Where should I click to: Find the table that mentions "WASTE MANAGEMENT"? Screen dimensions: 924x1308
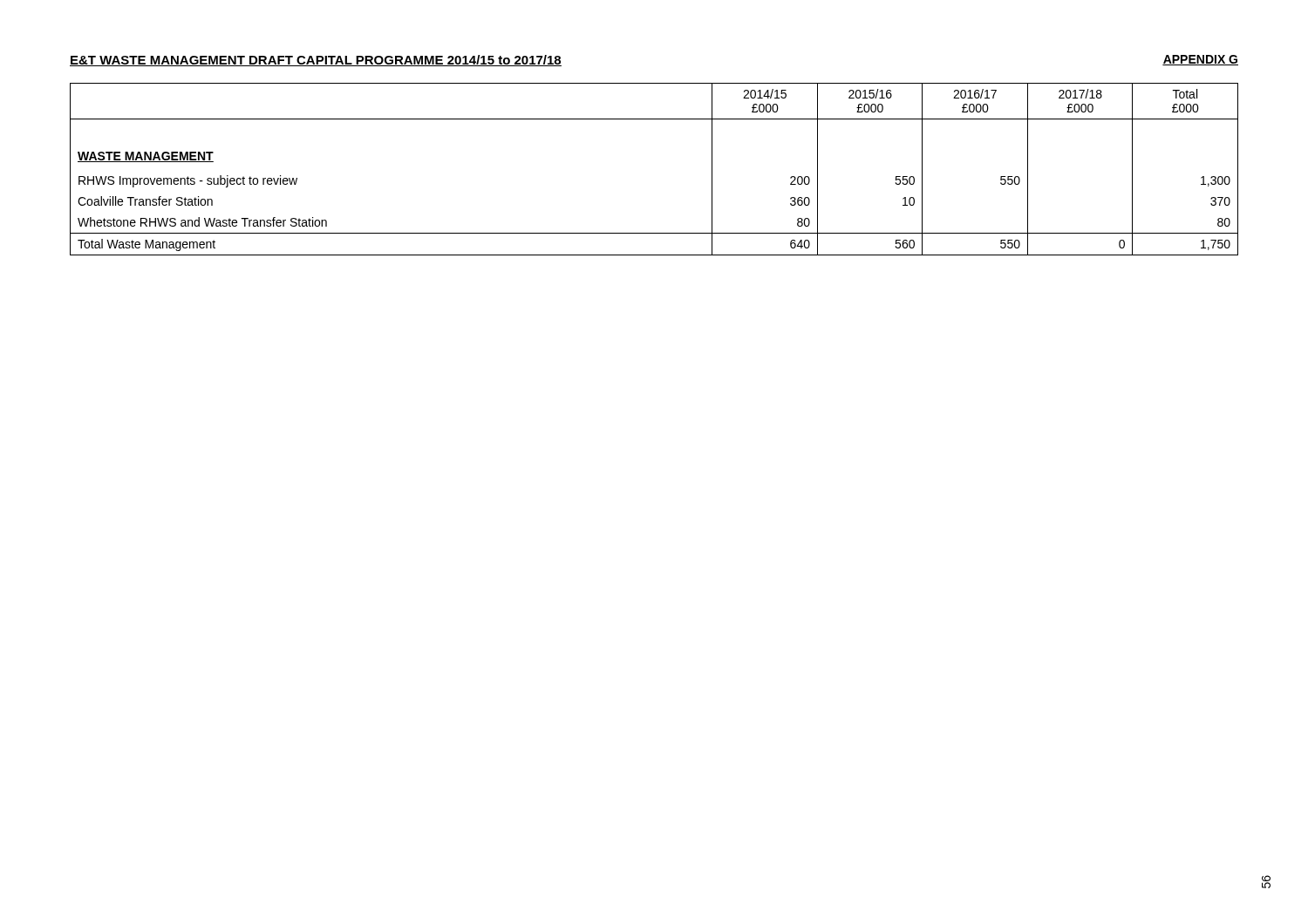654,169
